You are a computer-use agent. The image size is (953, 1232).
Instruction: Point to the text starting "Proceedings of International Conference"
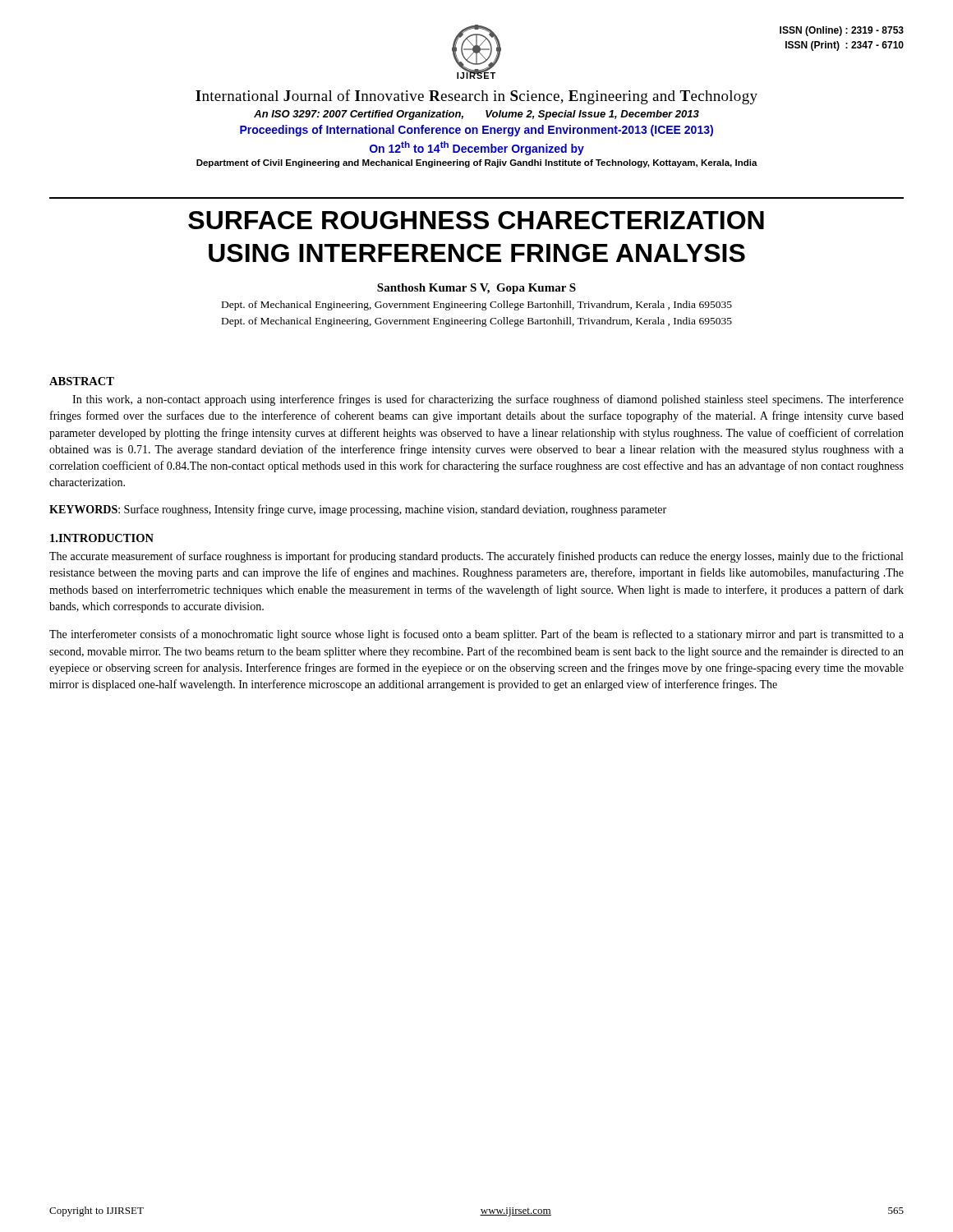[x=476, y=130]
